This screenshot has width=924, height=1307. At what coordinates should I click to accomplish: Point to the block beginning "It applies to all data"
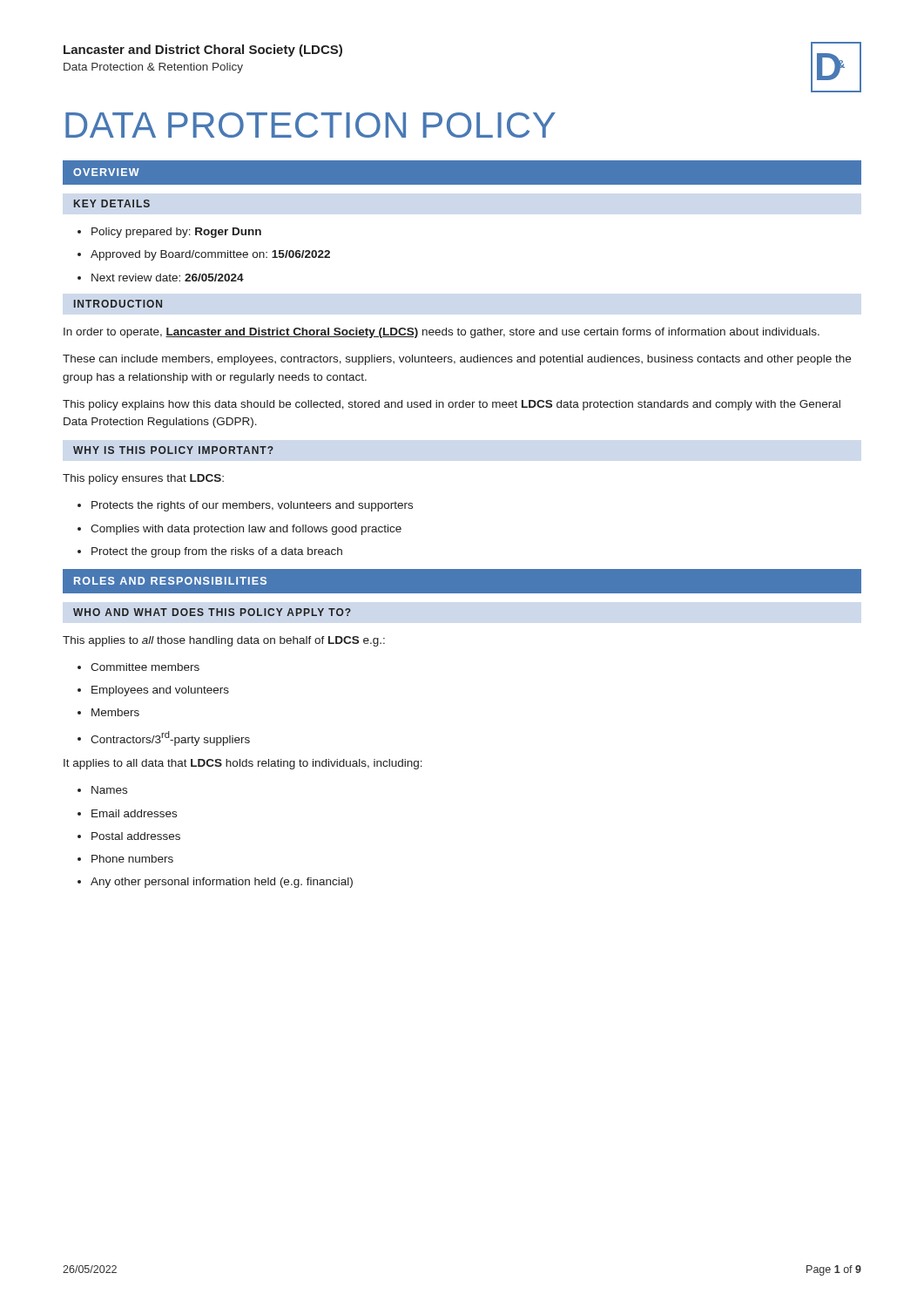tap(243, 763)
